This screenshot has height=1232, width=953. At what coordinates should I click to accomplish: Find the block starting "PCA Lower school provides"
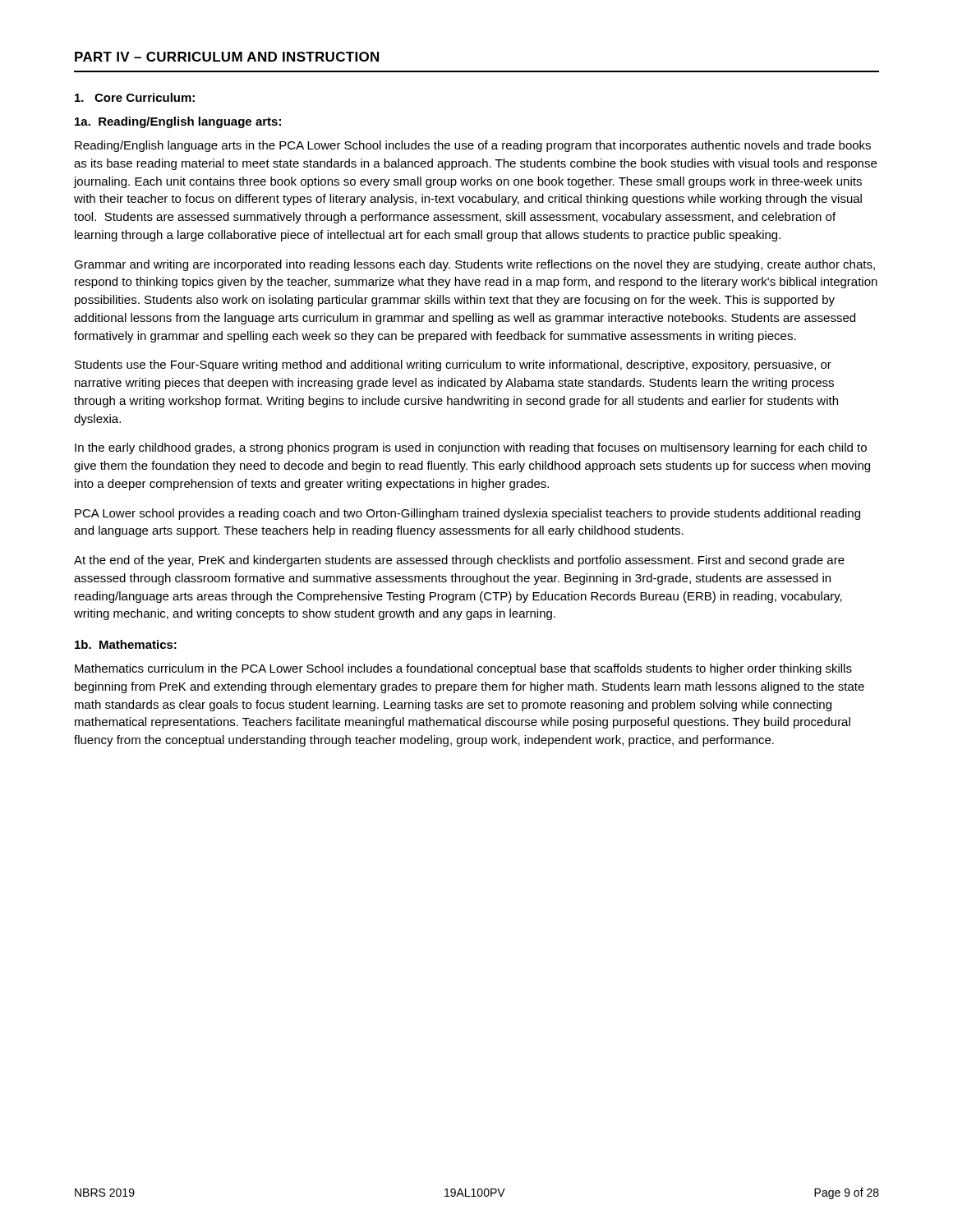[x=467, y=521]
